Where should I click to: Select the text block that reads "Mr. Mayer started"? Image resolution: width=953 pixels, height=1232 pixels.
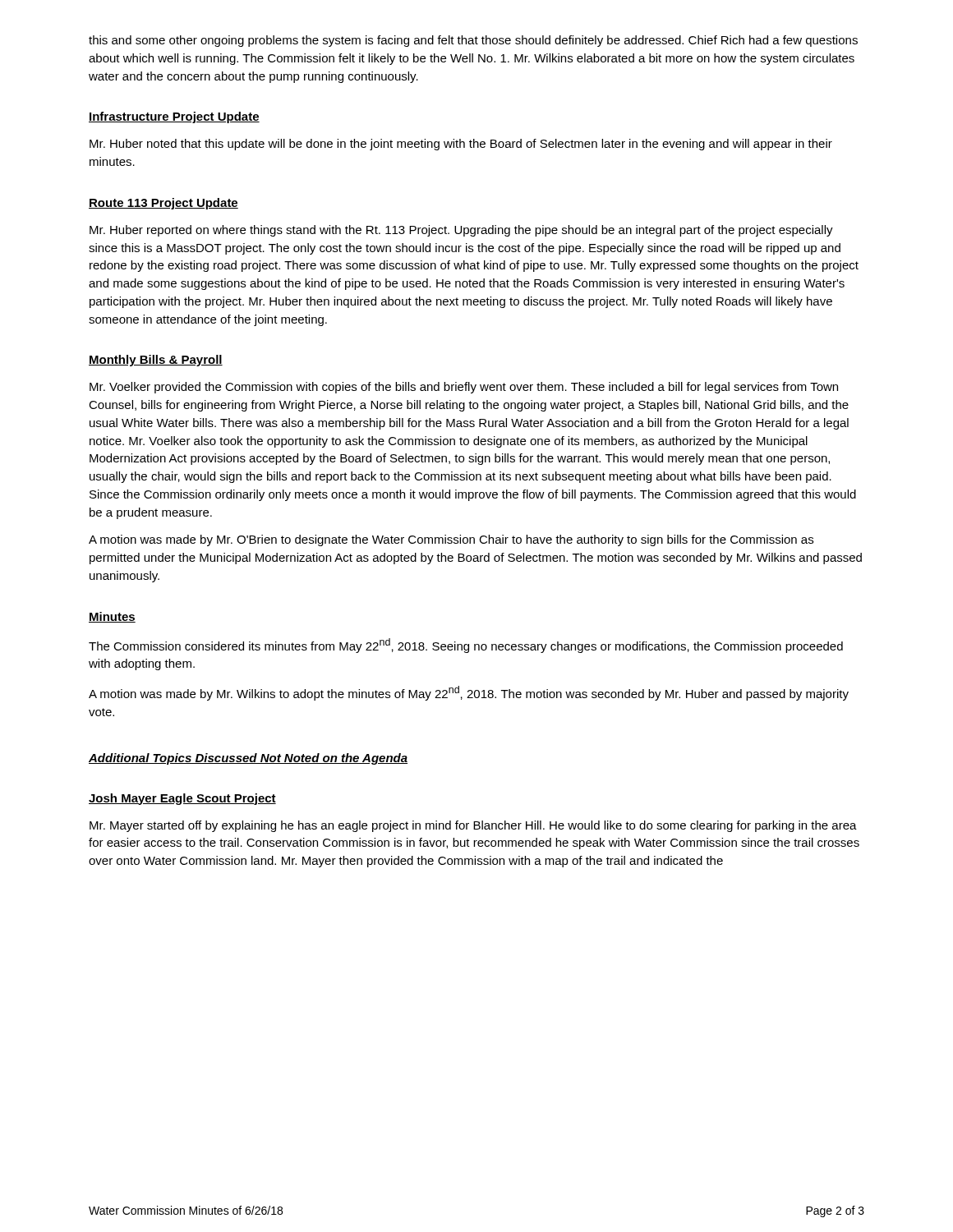[x=474, y=843]
